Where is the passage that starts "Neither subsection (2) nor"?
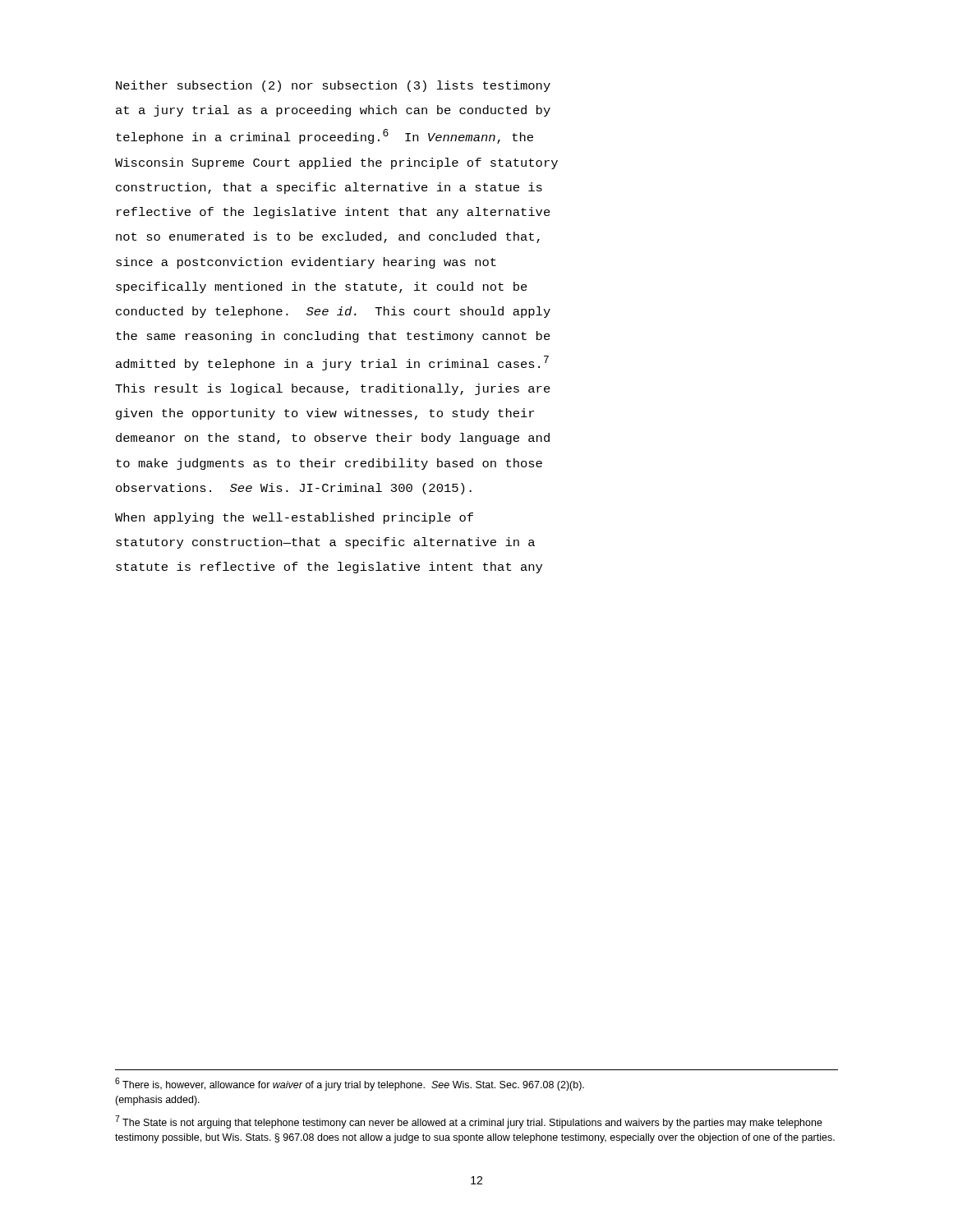 476,287
